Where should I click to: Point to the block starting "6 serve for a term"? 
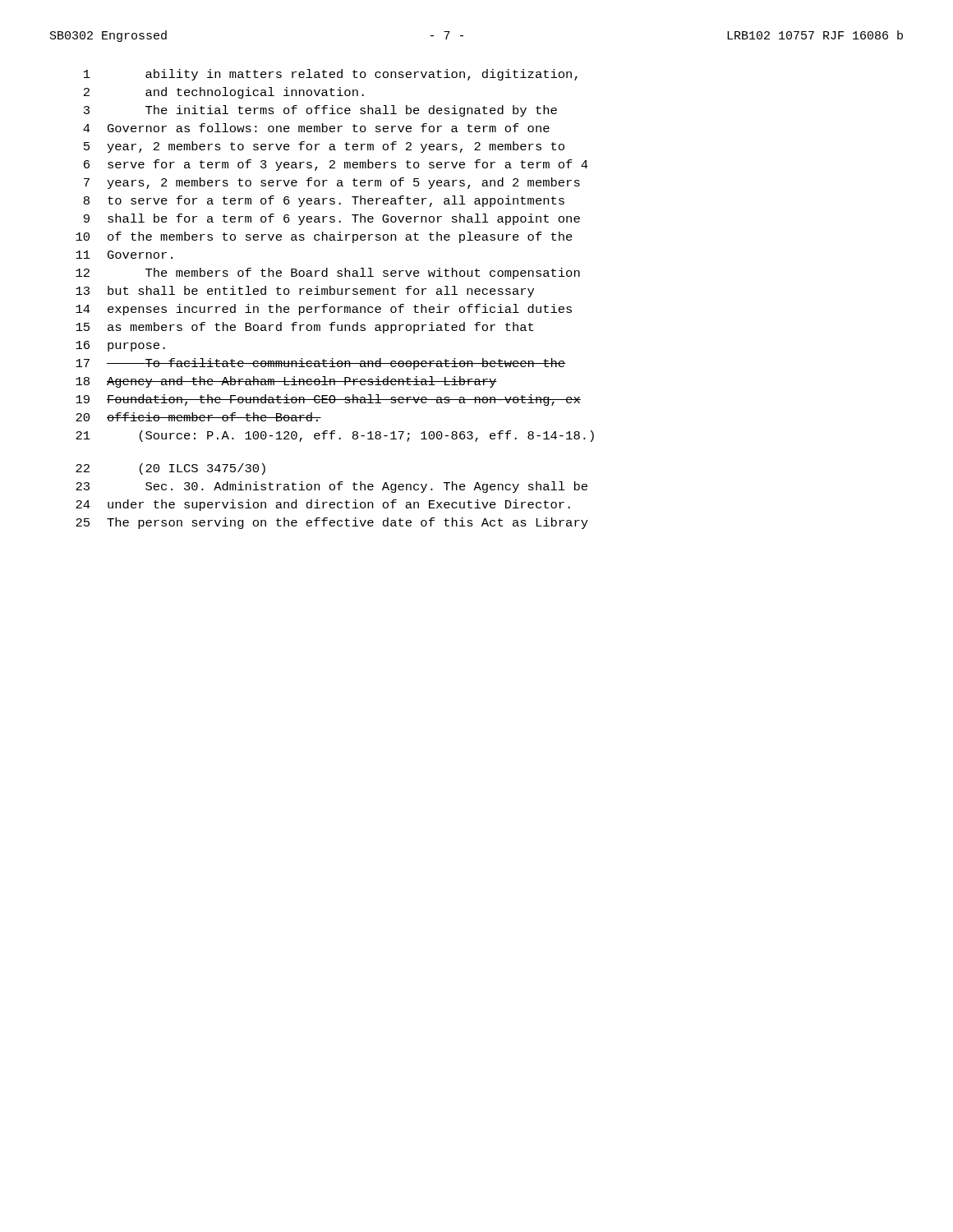pyautogui.click(x=476, y=165)
